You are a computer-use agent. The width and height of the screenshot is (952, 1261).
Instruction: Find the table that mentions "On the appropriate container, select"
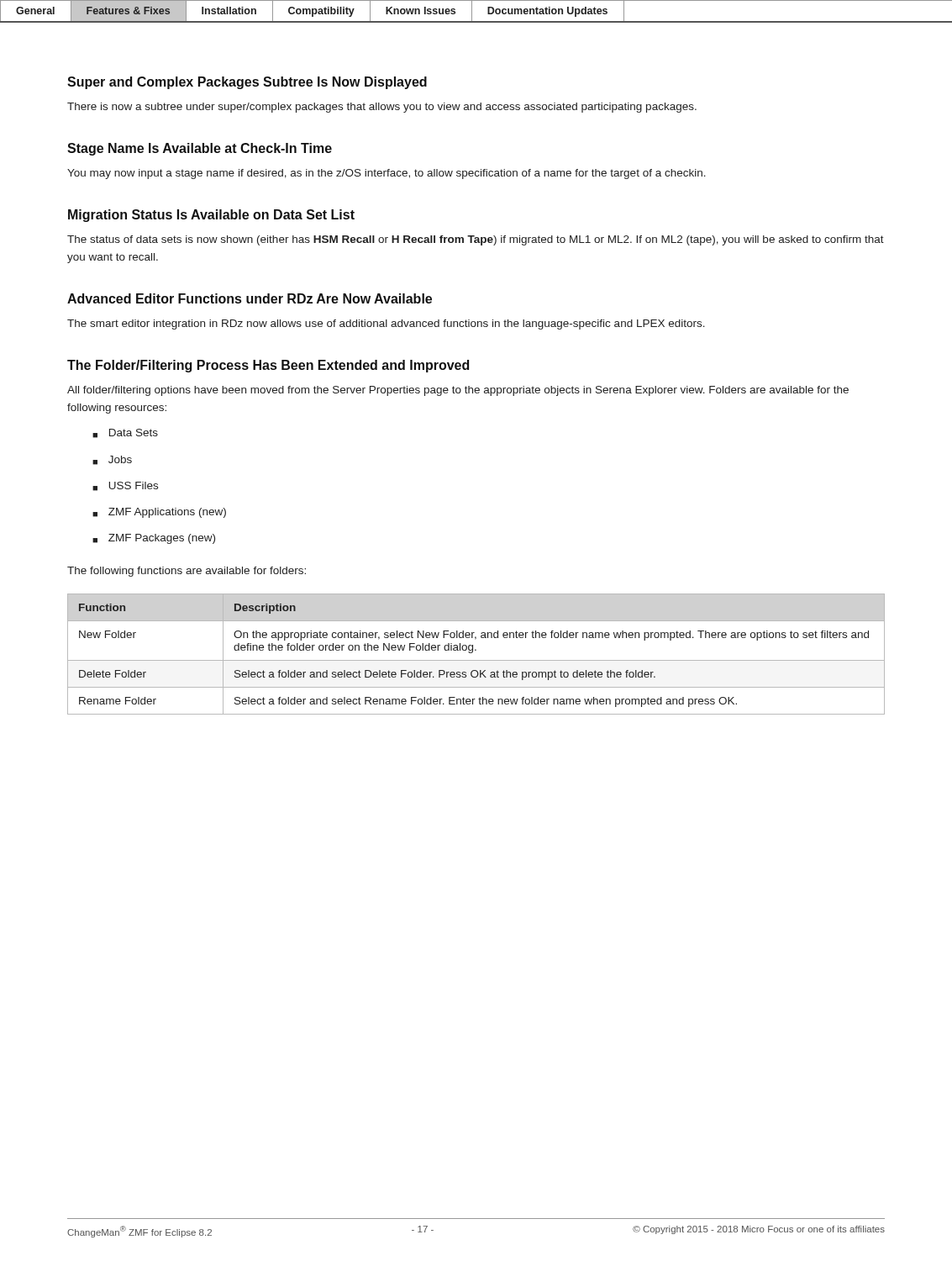click(476, 654)
